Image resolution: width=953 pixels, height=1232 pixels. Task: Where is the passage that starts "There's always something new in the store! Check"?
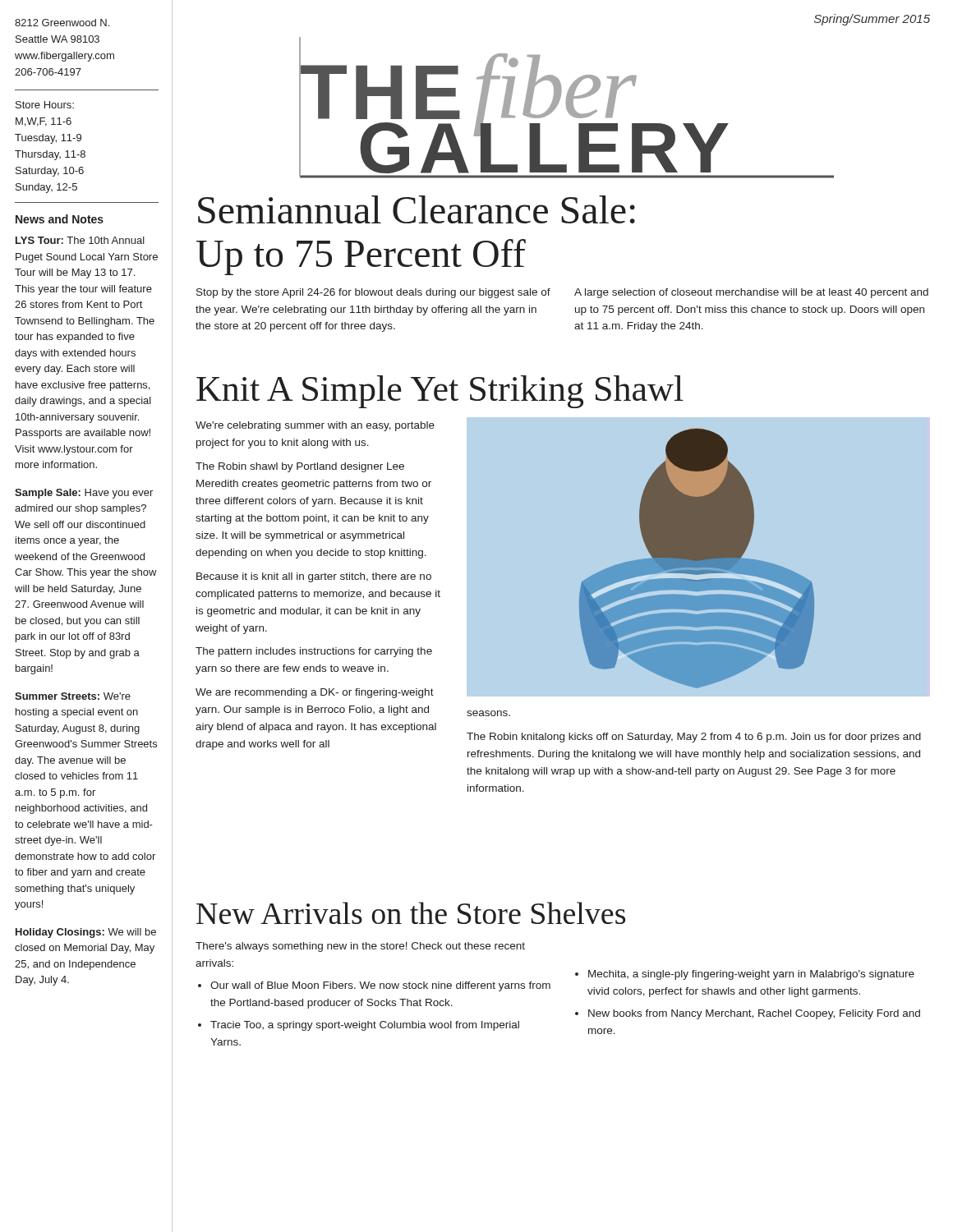[x=360, y=954]
